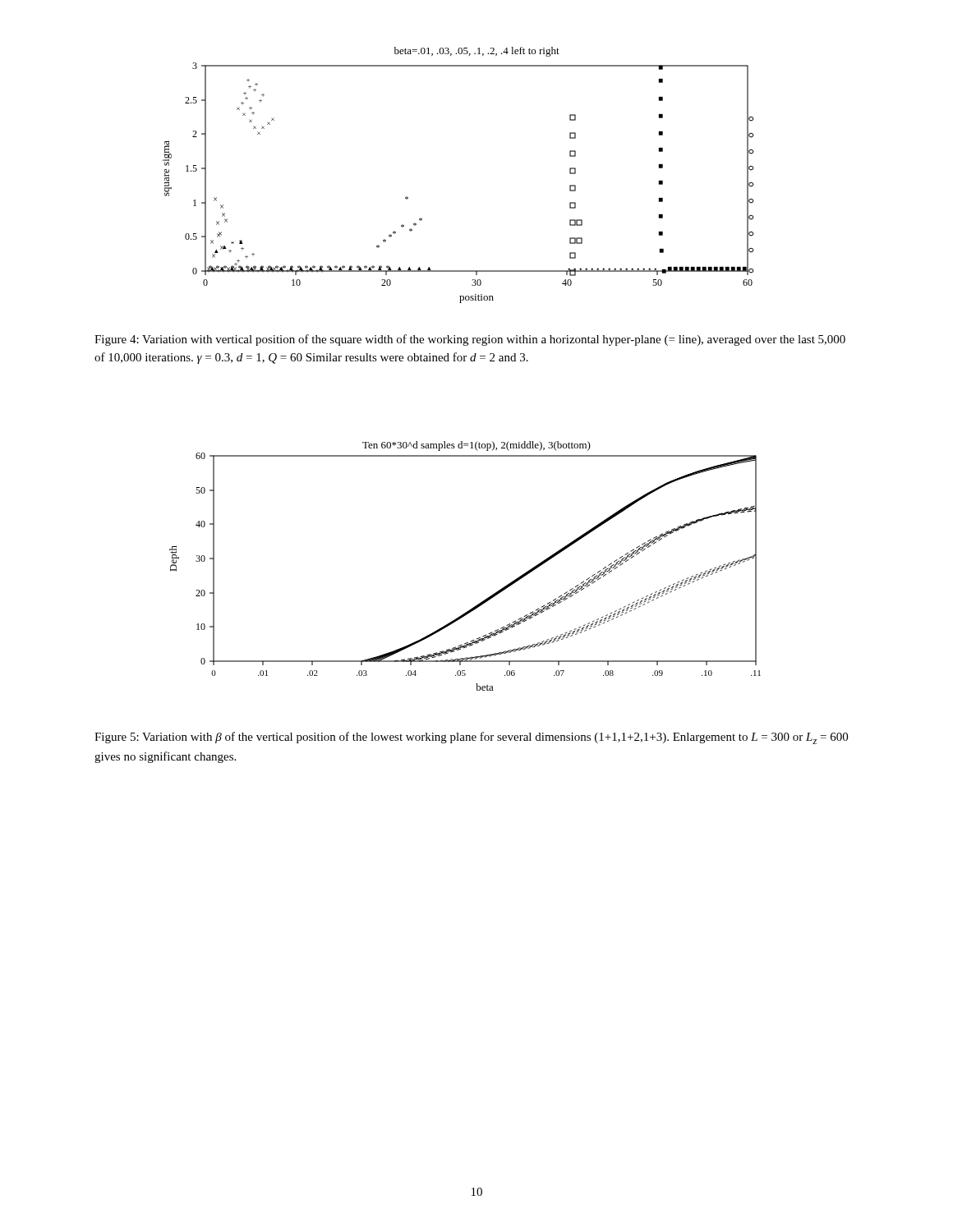Click on the line chart
Image resolution: width=953 pixels, height=1232 pixels.
(476, 571)
